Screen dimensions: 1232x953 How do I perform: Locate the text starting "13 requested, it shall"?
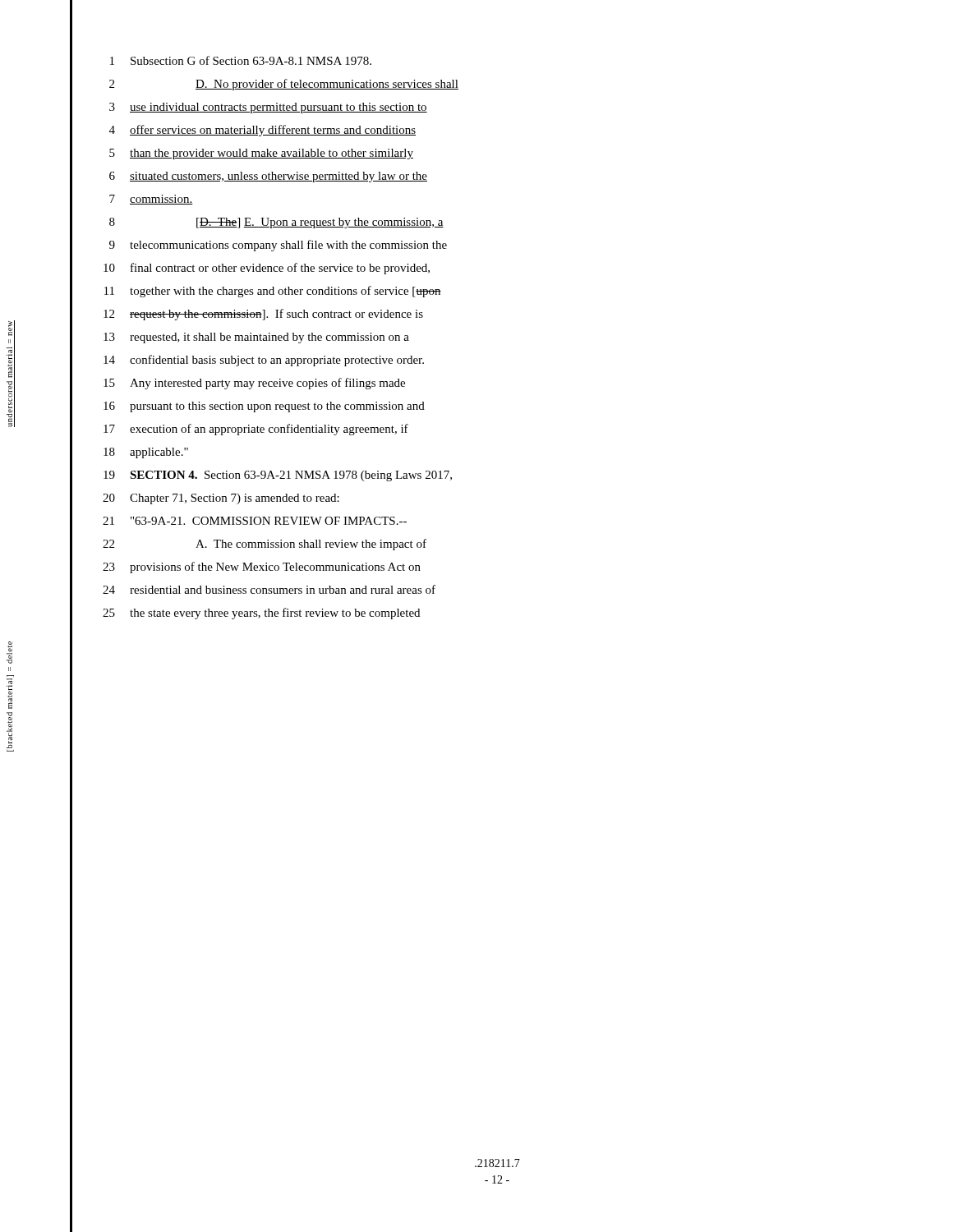pos(256,338)
